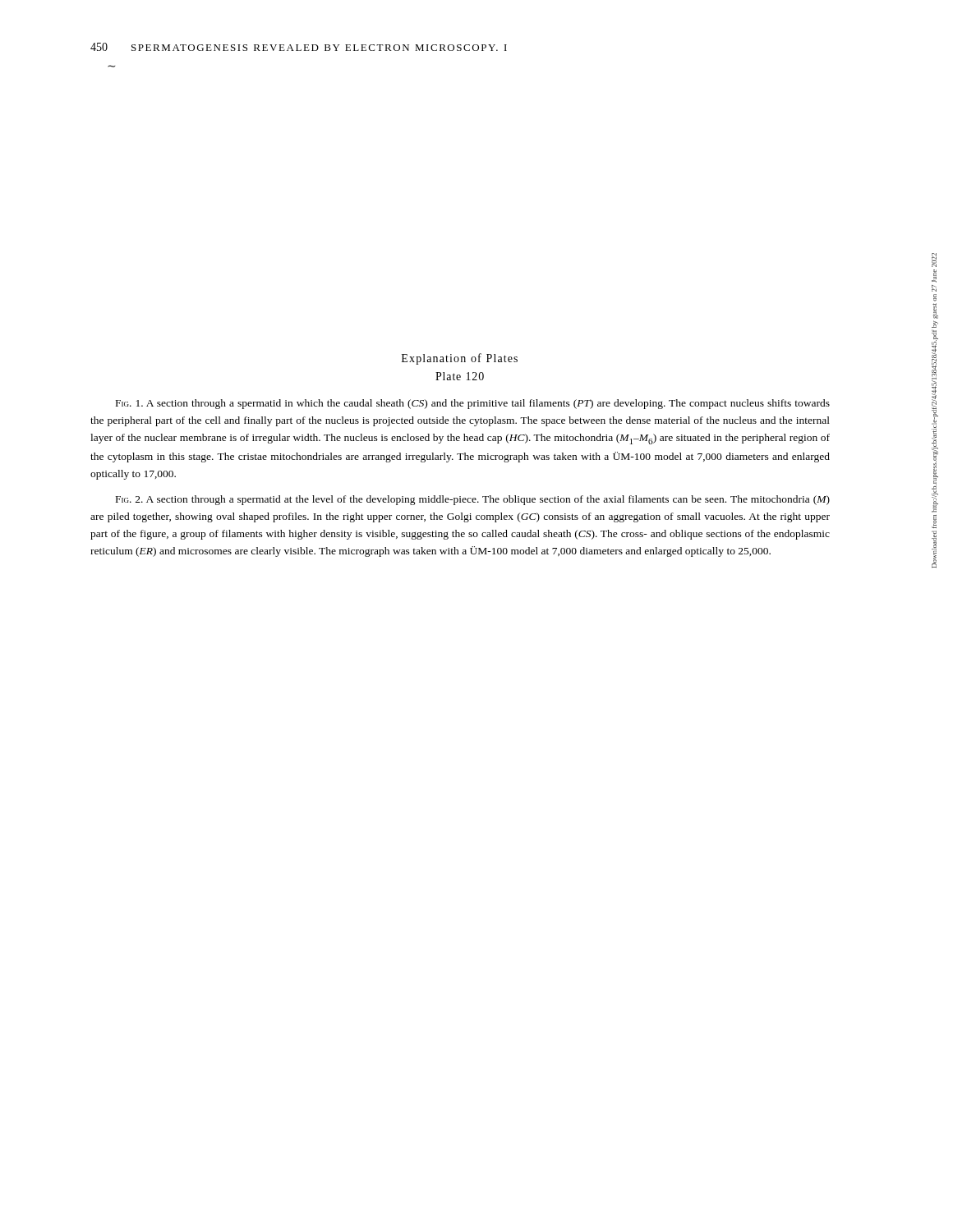Click the passage that begins "Fig. 1. A section through a"
953x1232 pixels.
click(x=460, y=438)
